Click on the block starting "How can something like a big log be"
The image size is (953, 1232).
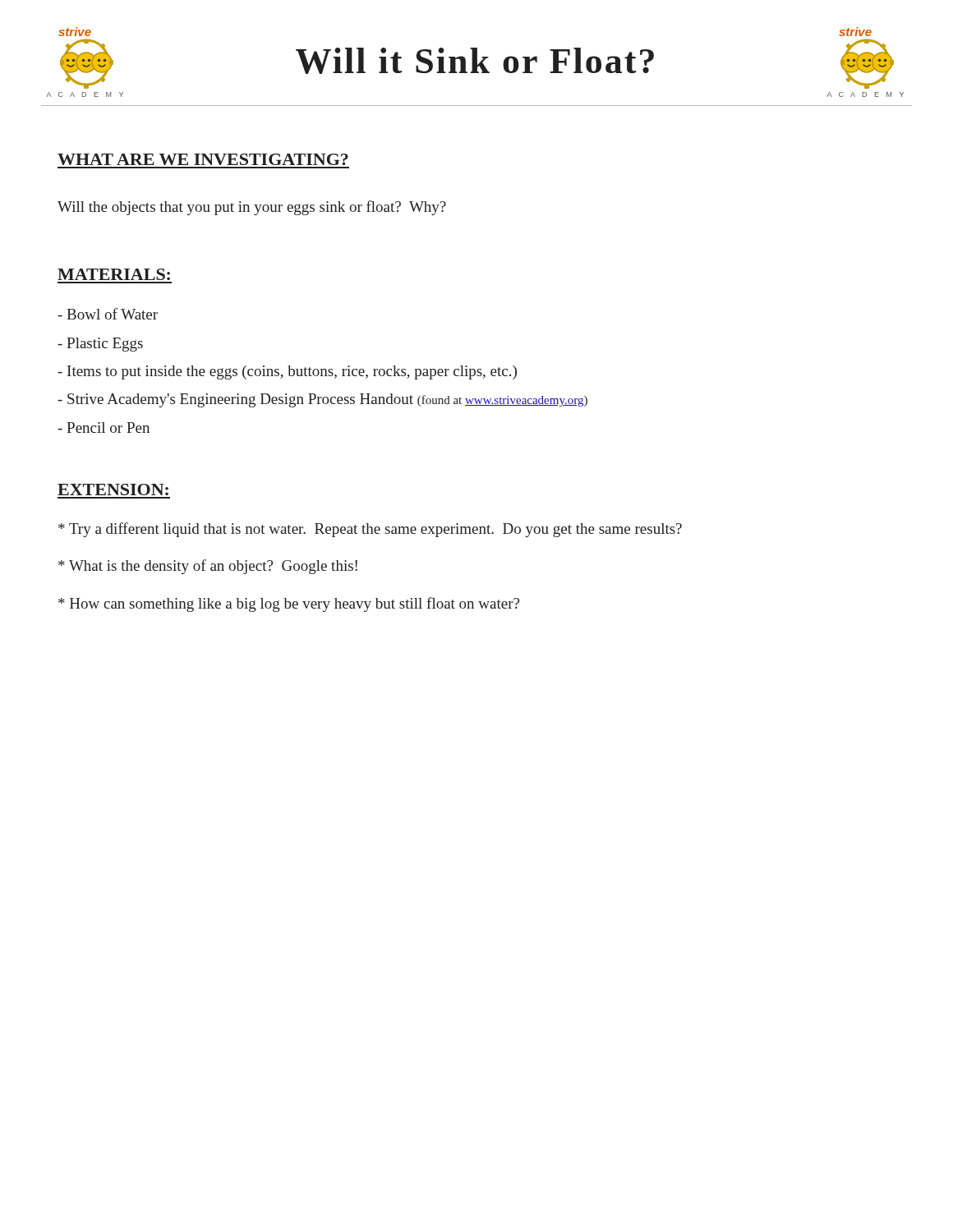pyautogui.click(x=289, y=603)
